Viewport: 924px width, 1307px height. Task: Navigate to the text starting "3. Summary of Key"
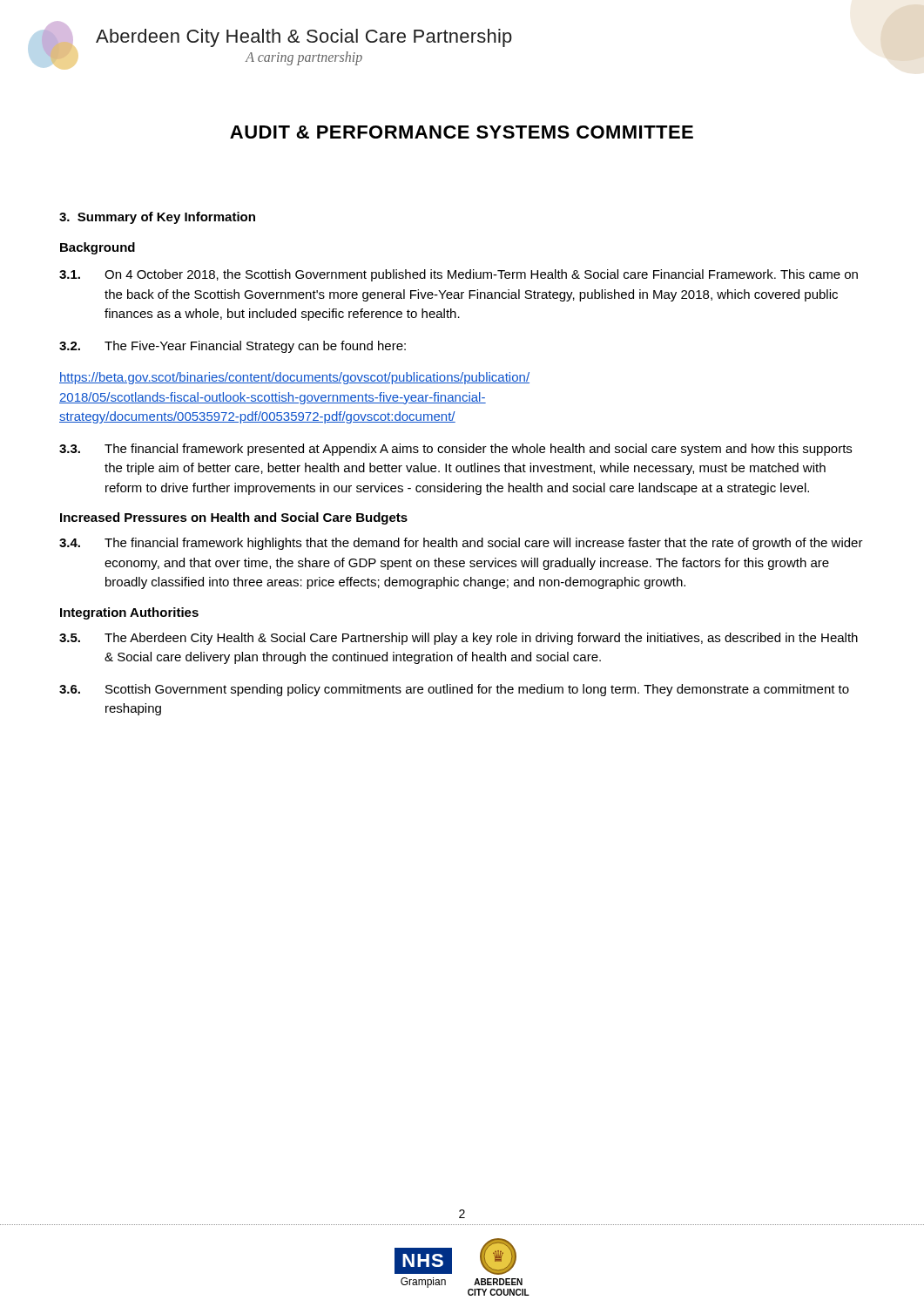pyautogui.click(x=158, y=217)
